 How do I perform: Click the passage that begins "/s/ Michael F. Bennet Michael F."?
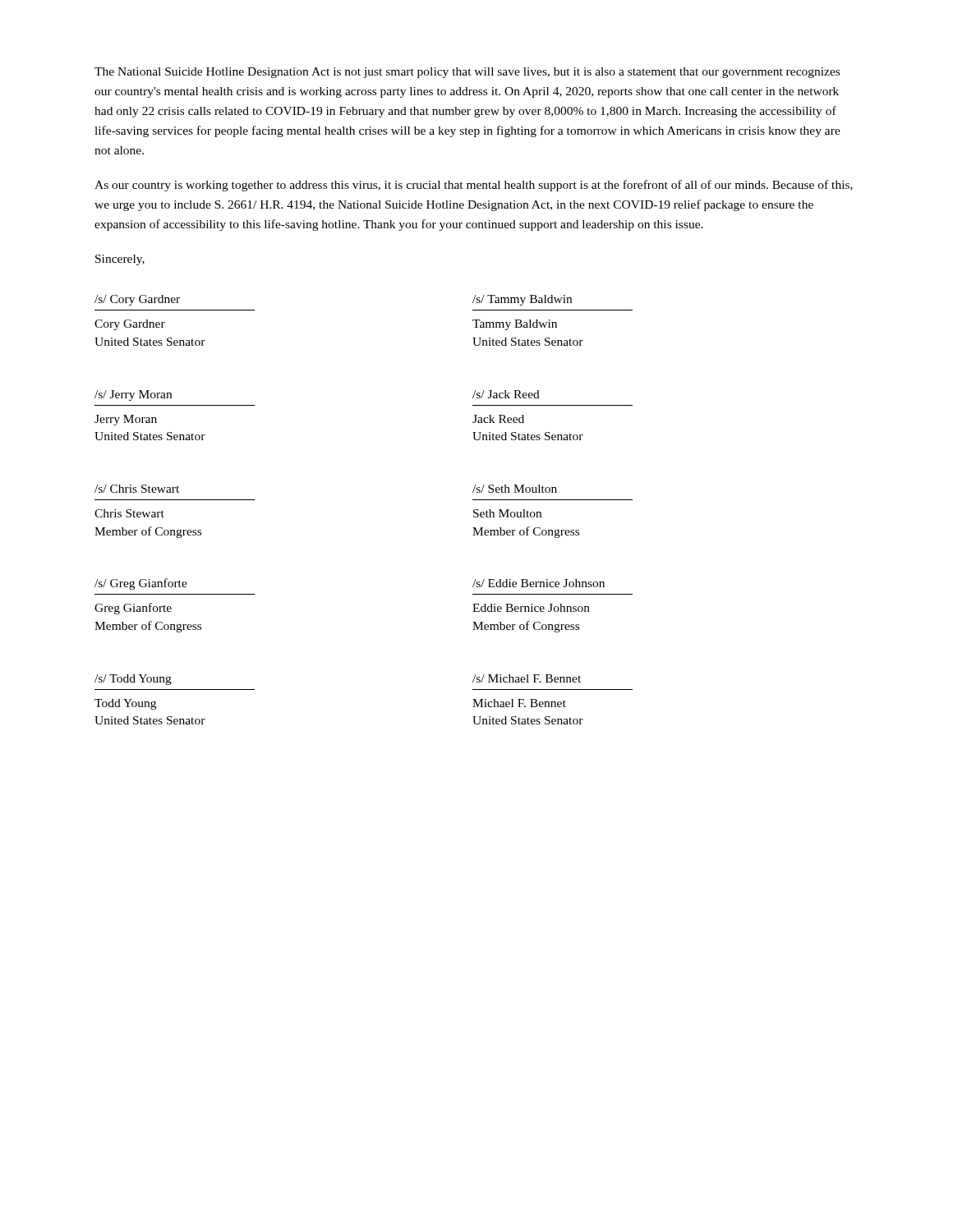click(x=527, y=678)
